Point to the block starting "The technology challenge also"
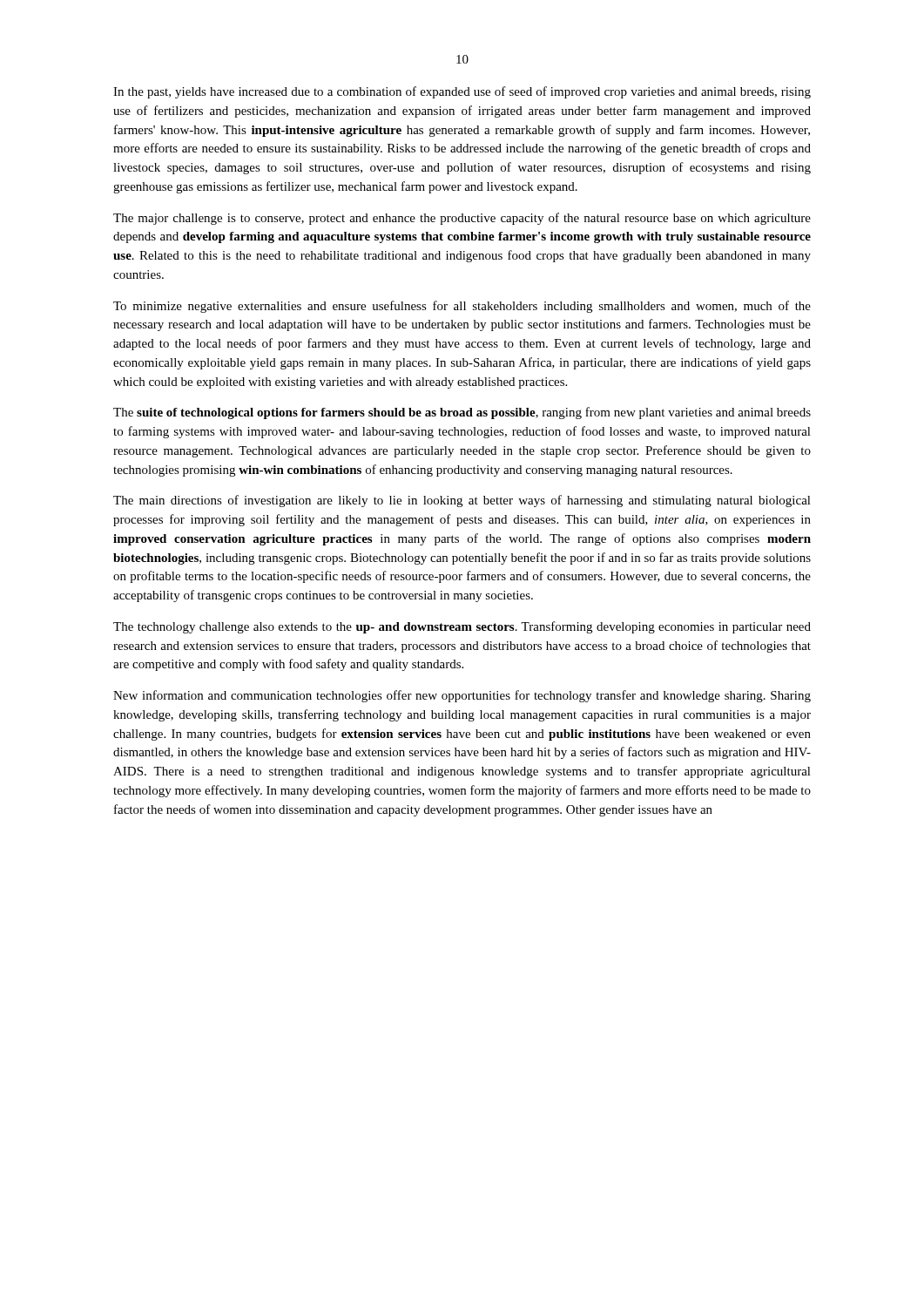The width and height of the screenshot is (924, 1307). point(462,646)
